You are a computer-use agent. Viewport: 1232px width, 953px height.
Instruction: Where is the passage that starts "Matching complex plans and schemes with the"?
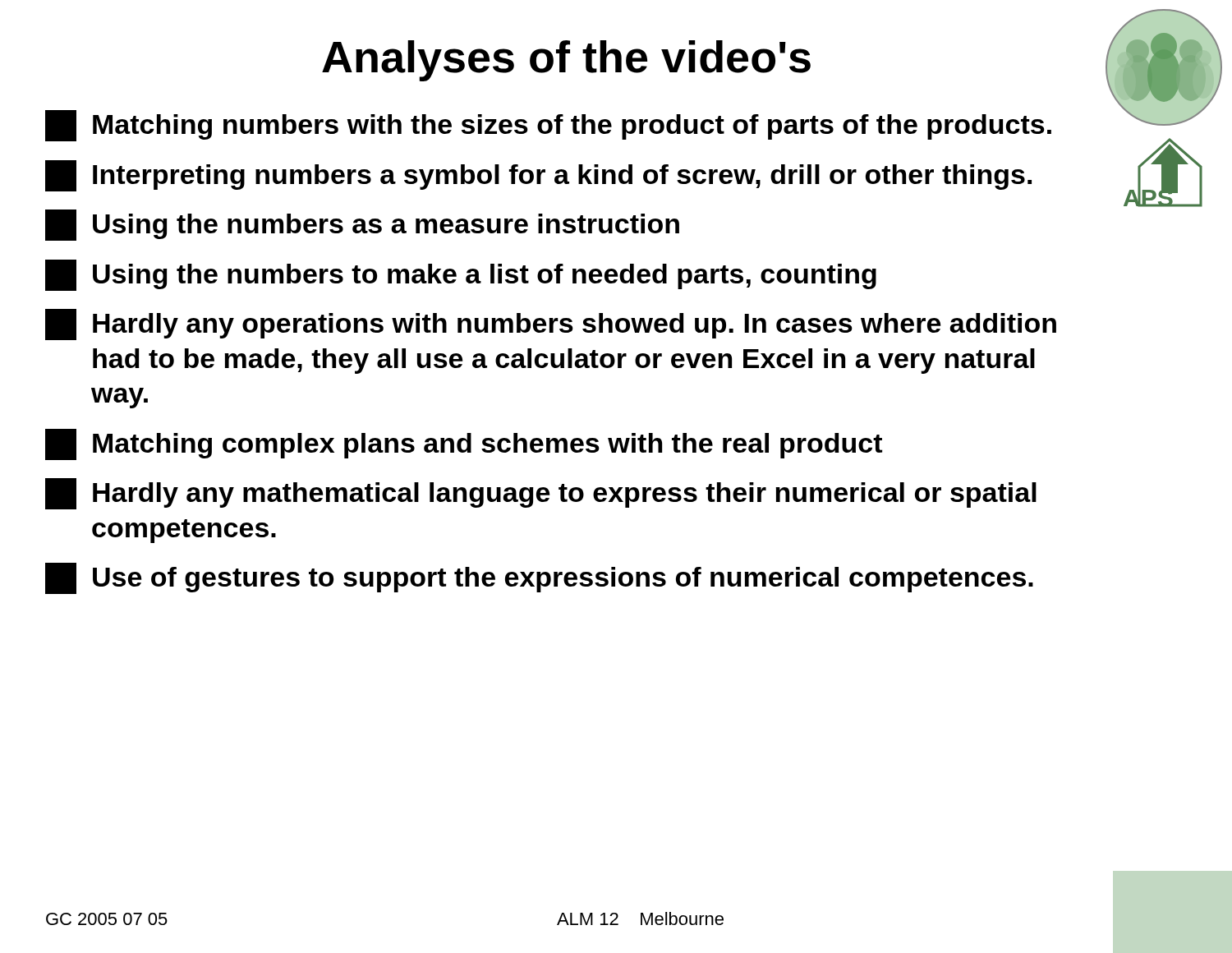click(464, 443)
